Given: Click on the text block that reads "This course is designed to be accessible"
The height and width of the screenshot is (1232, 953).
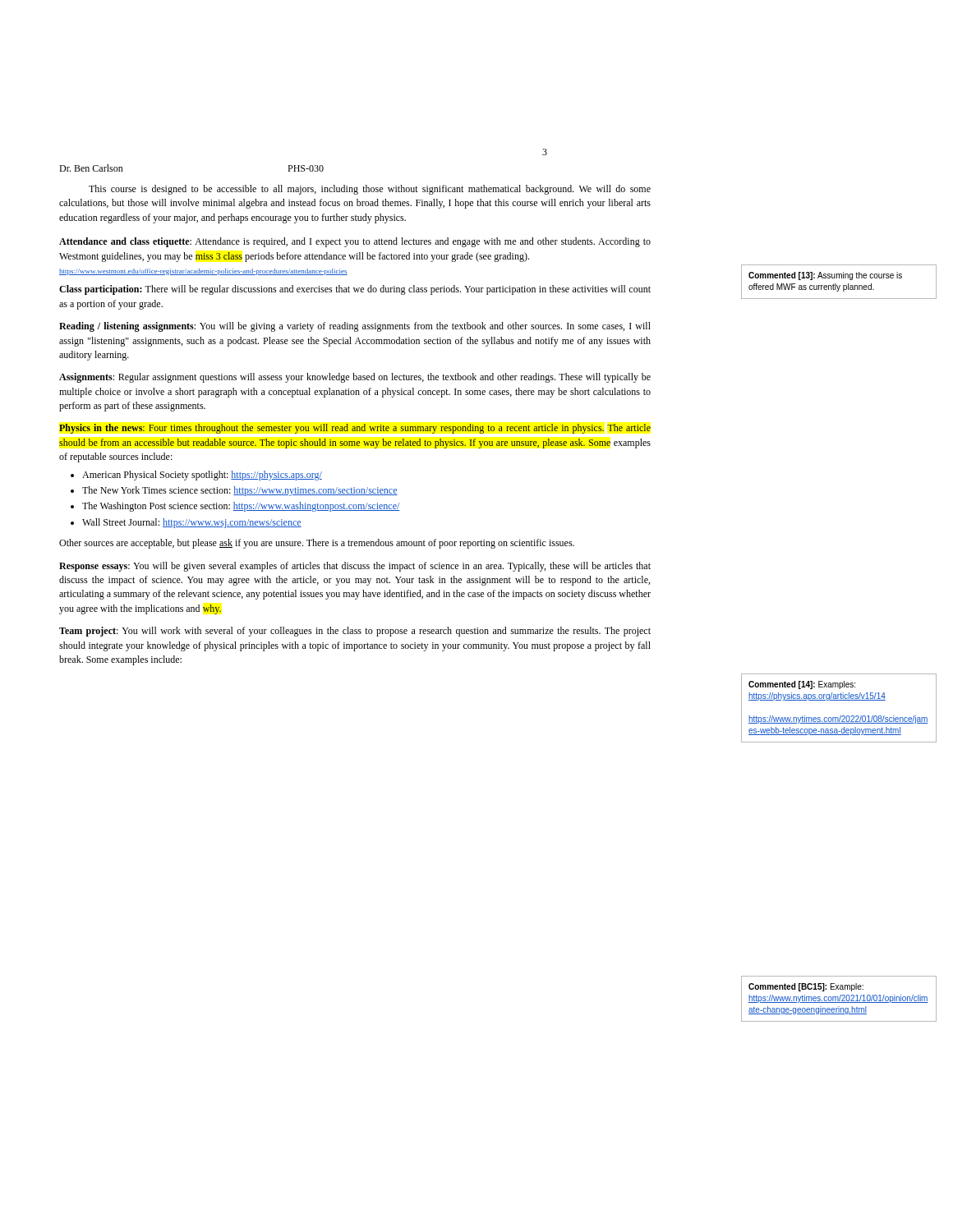Looking at the screenshot, I should pos(355,204).
